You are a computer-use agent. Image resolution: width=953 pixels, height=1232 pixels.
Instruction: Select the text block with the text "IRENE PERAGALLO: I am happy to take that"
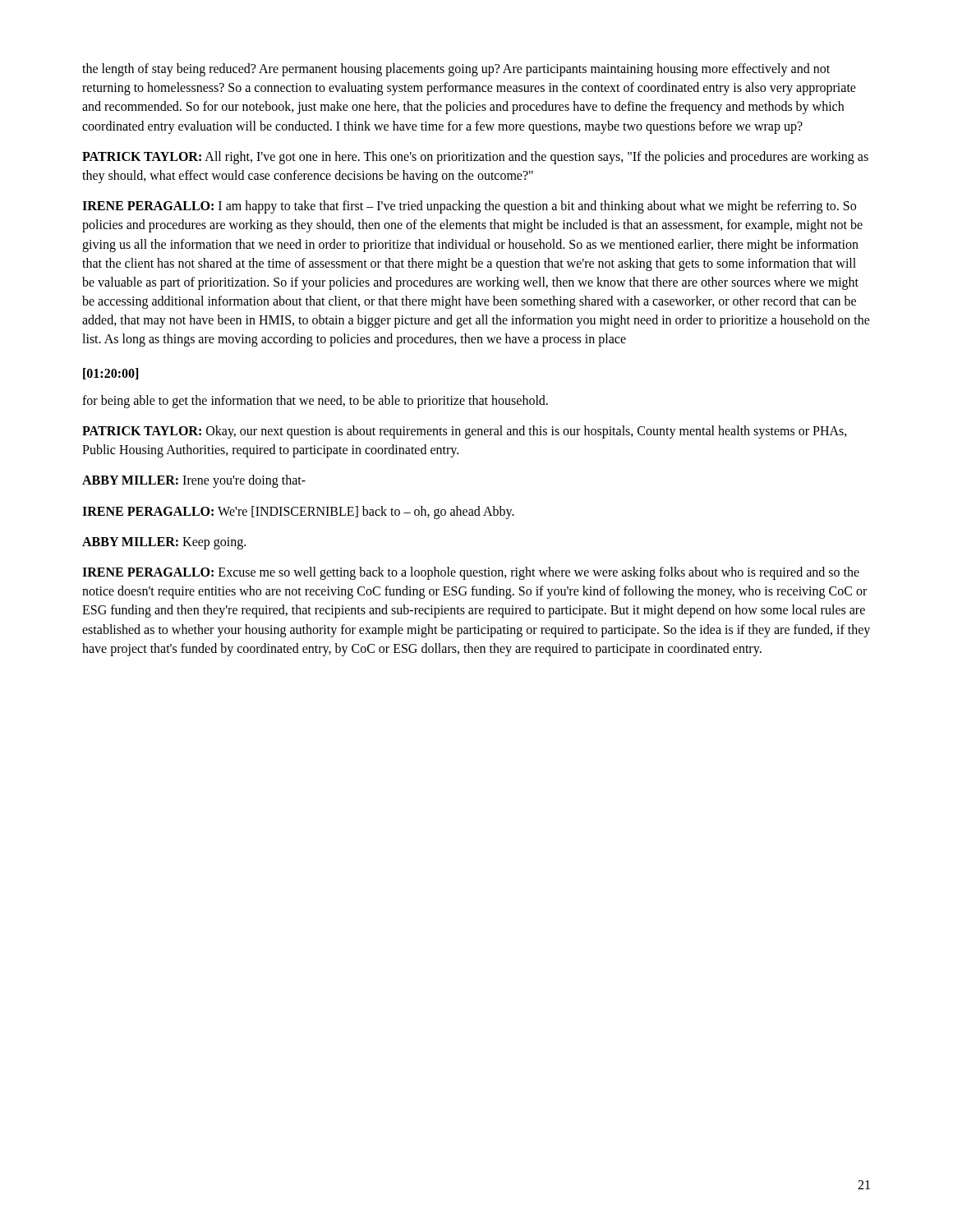click(x=476, y=273)
